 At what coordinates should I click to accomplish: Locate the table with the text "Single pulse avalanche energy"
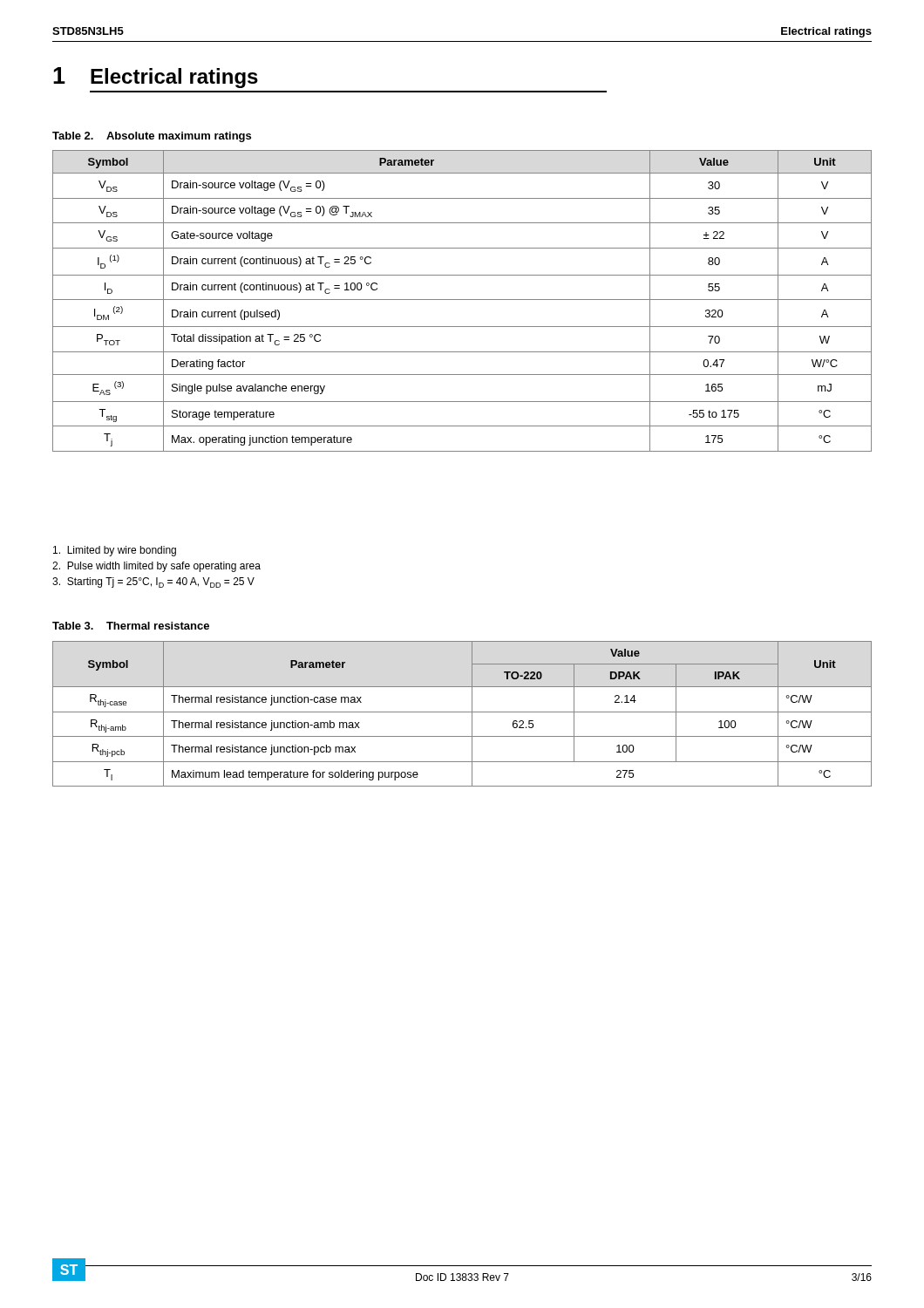462,301
